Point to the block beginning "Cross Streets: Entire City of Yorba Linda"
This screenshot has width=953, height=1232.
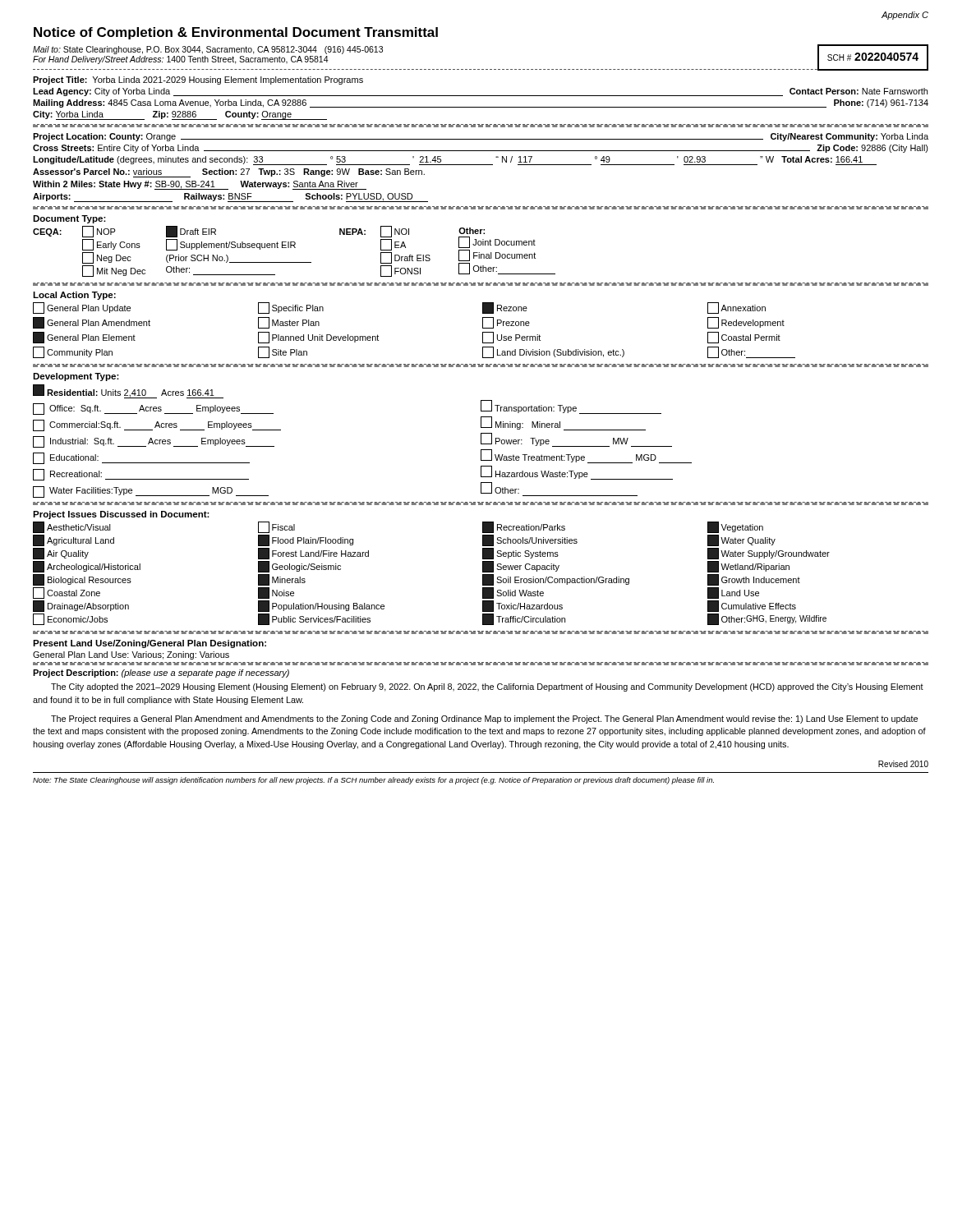coord(481,148)
